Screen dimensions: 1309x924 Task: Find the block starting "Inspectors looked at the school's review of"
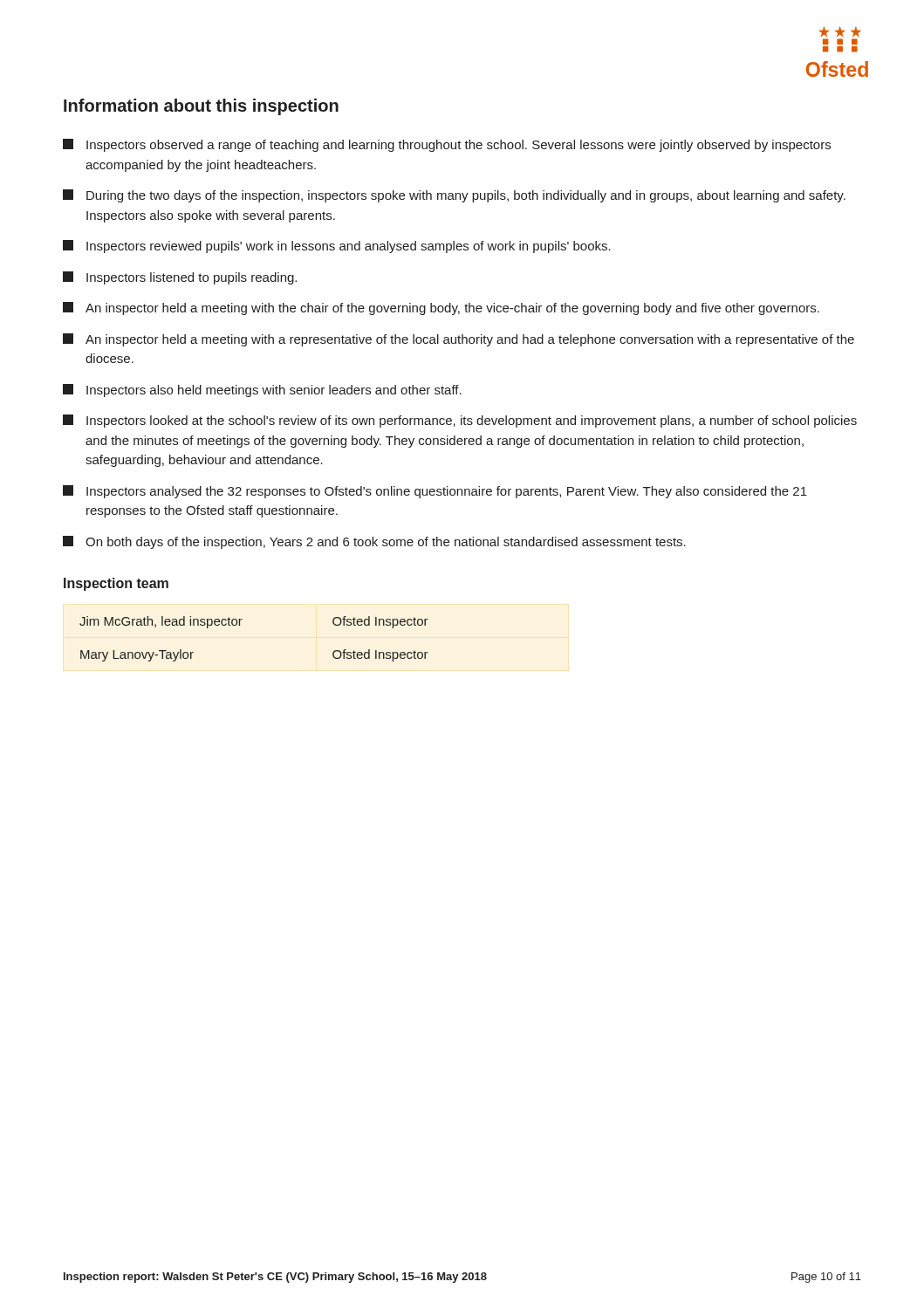click(x=462, y=440)
